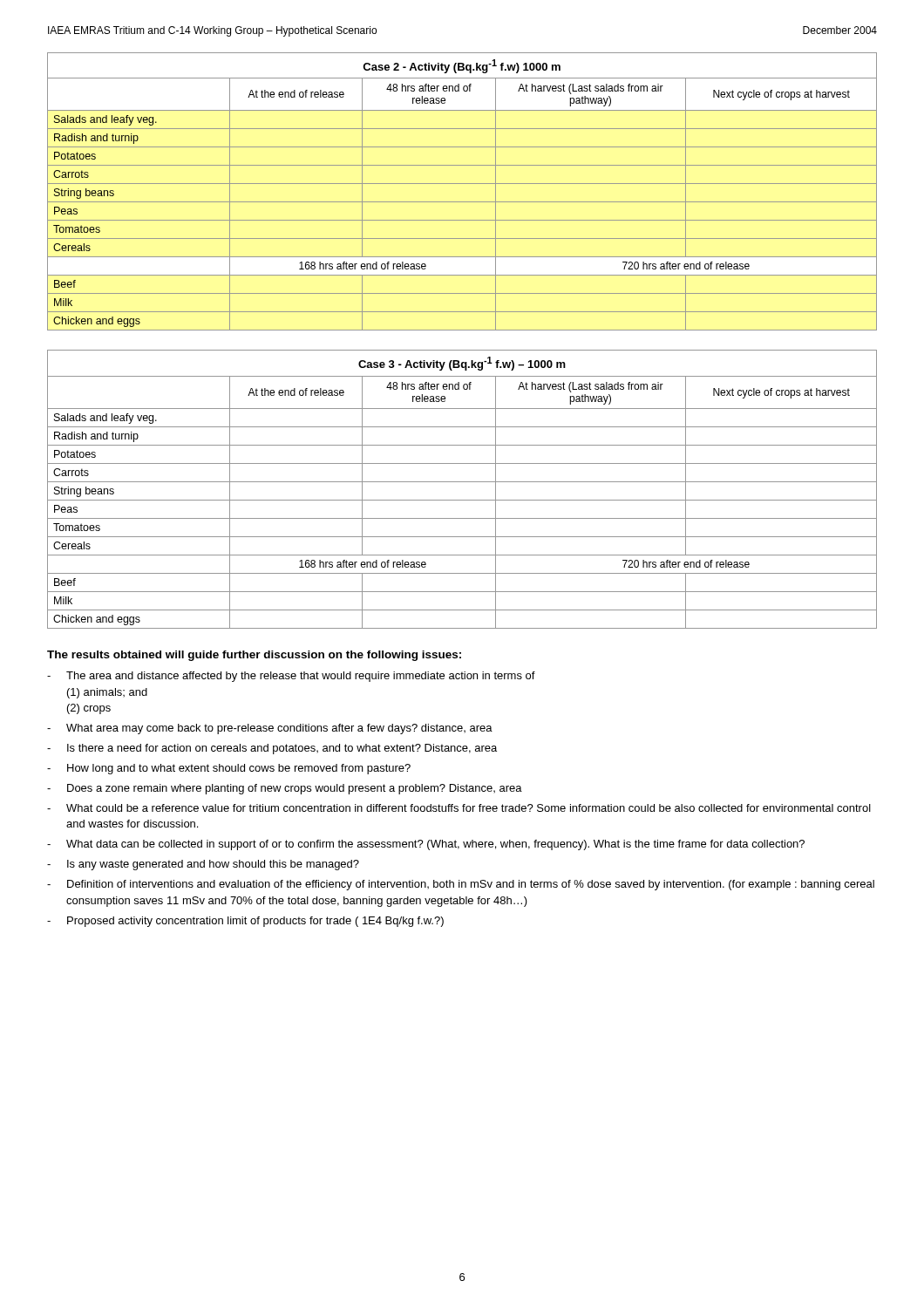Locate the block of text that opens with "- Definition of interventions and evaluation of"
This screenshot has width=924, height=1308.
[462, 893]
